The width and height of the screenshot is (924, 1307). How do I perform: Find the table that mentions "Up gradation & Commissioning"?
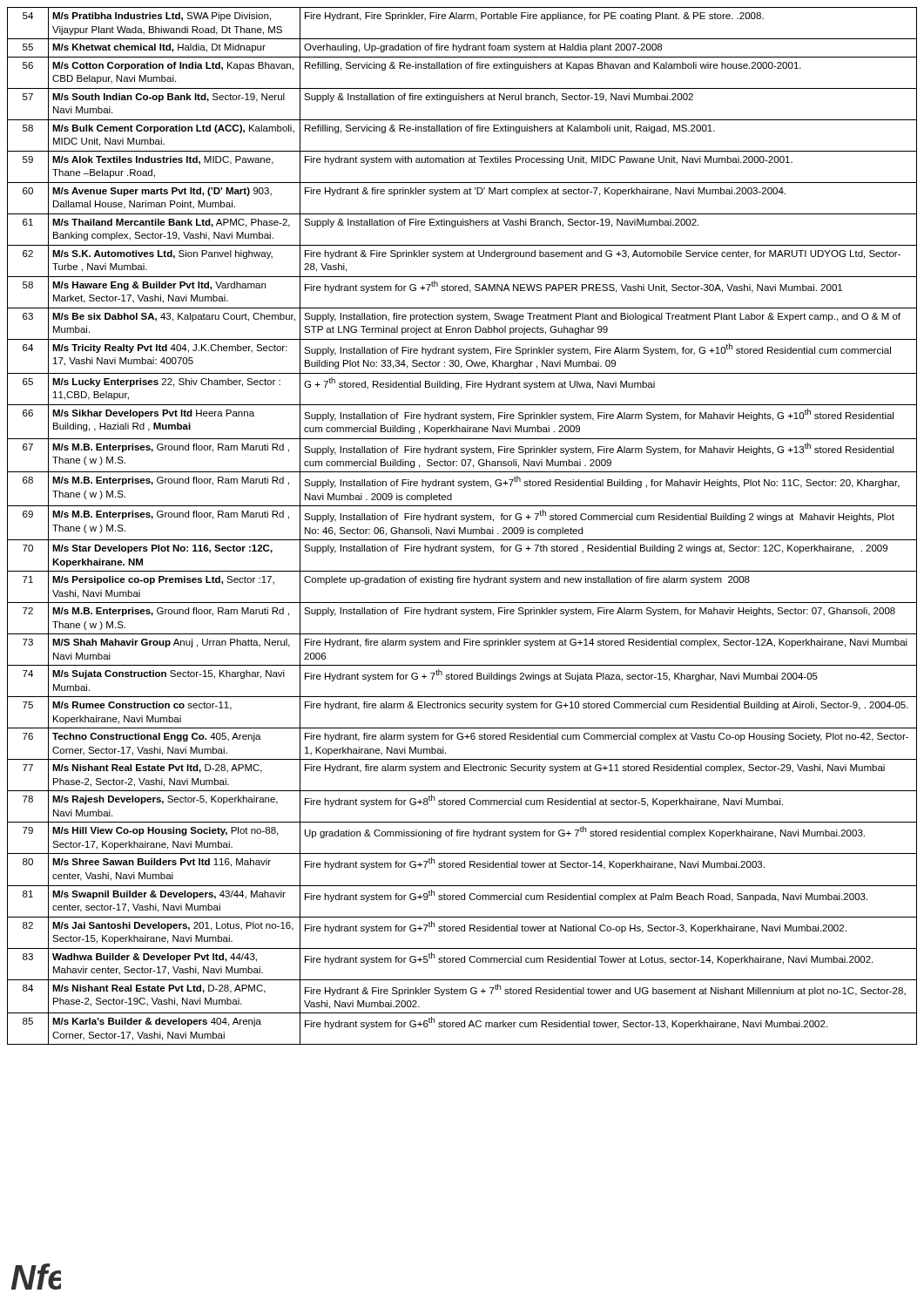[x=462, y=526]
